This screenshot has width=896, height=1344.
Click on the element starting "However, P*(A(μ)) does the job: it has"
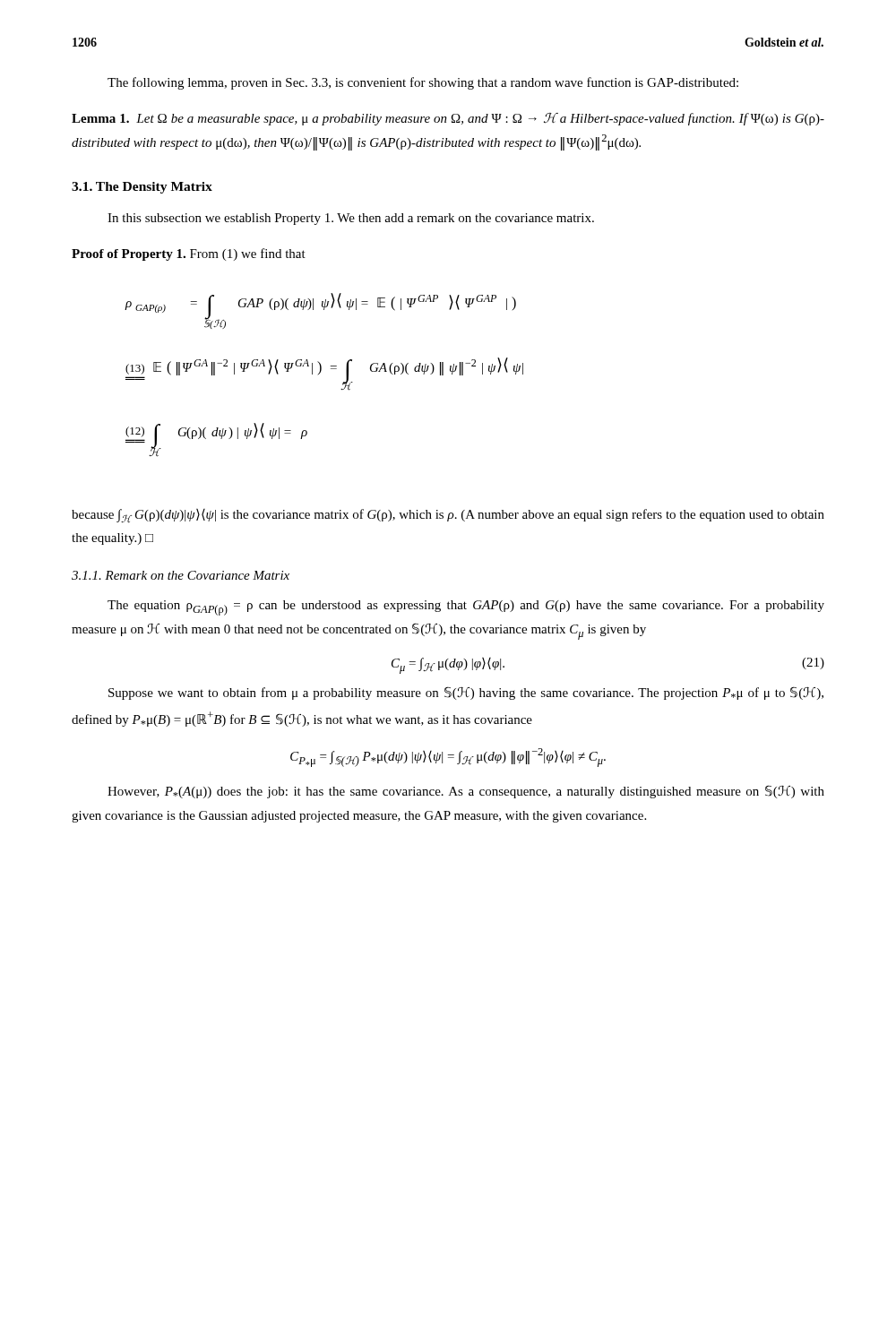pyautogui.click(x=448, y=803)
